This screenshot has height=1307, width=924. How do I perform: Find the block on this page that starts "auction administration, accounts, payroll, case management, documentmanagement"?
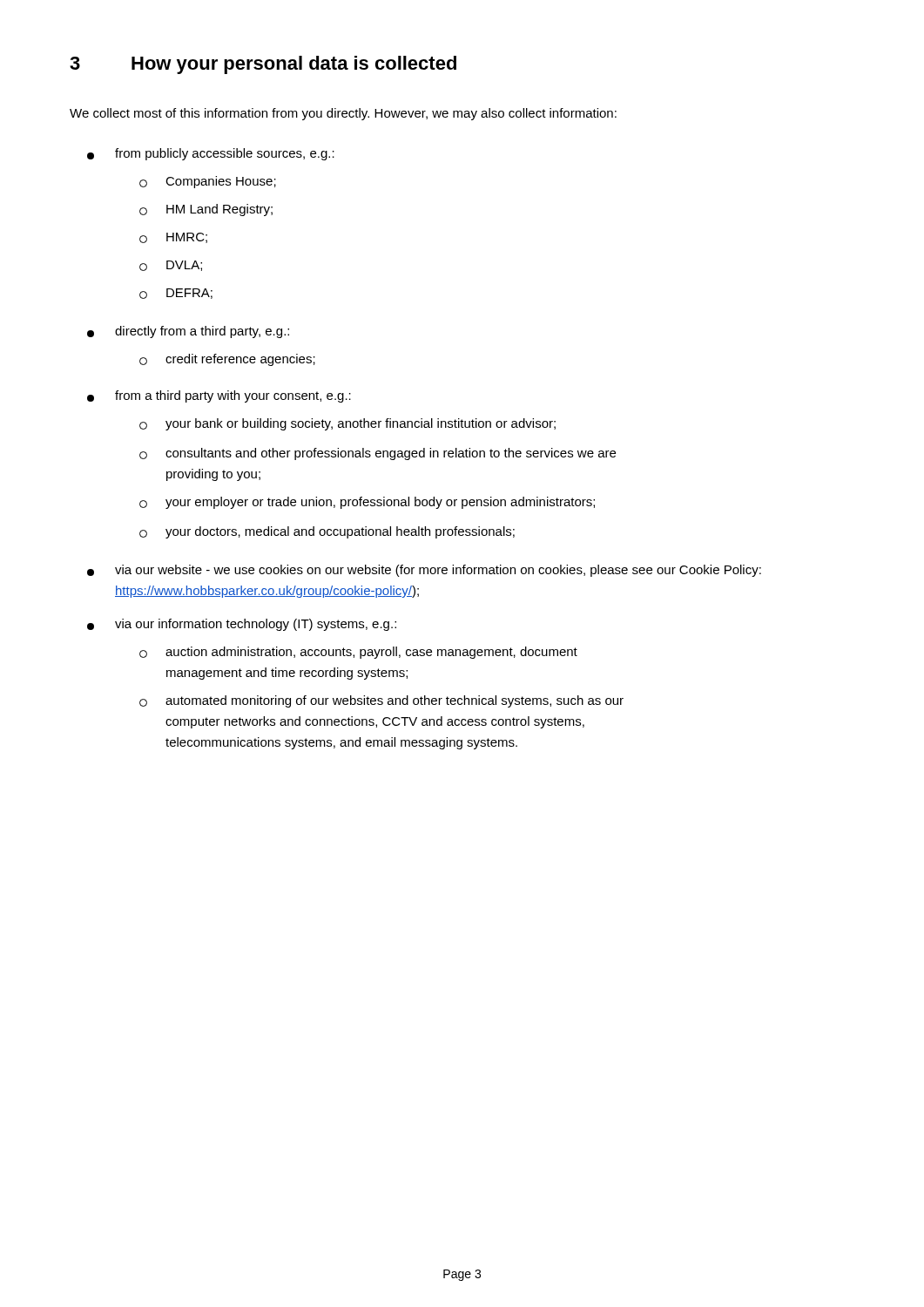tap(358, 662)
